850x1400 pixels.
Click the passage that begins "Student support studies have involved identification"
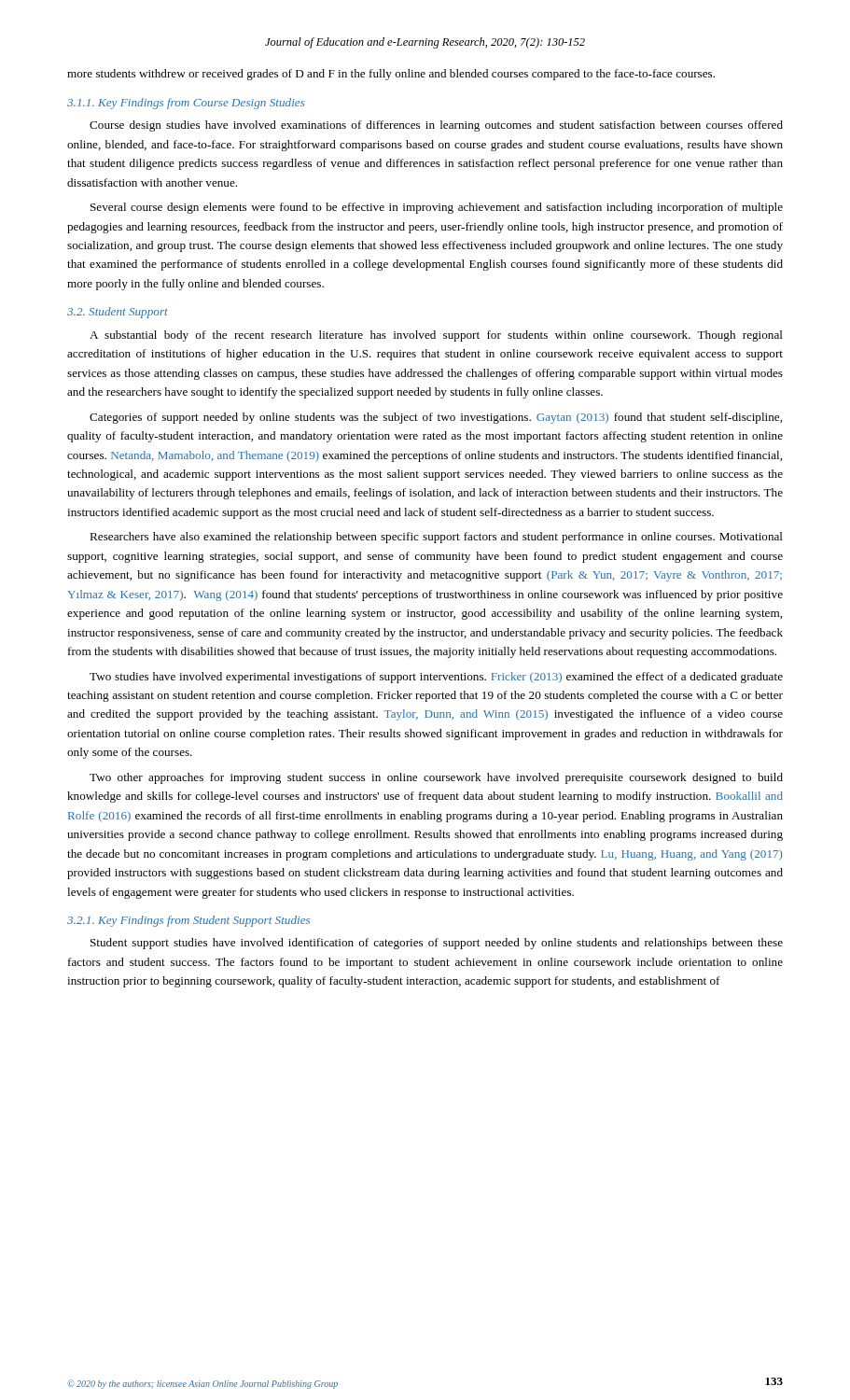click(425, 962)
